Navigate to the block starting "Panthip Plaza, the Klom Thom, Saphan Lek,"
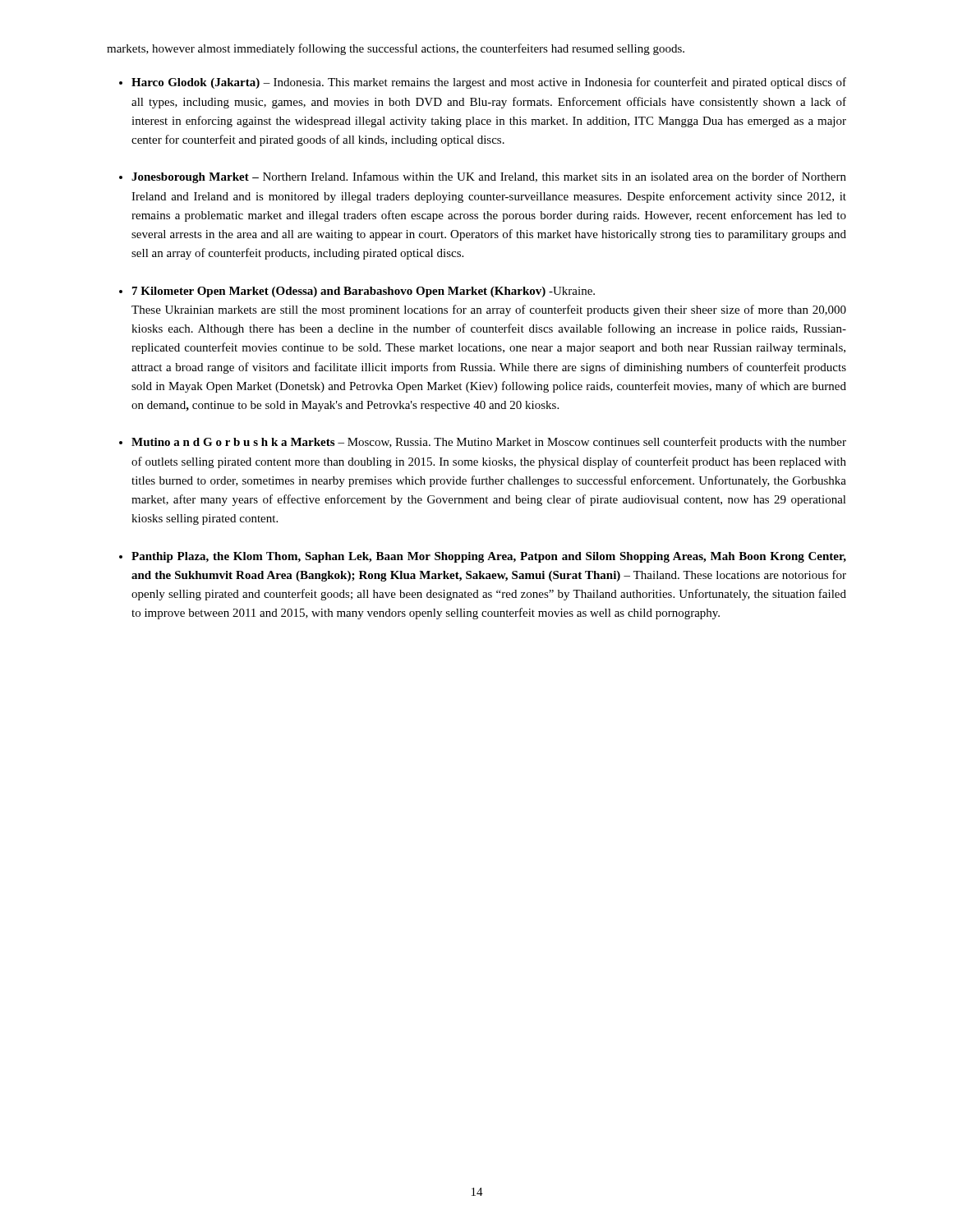 coord(489,584)
